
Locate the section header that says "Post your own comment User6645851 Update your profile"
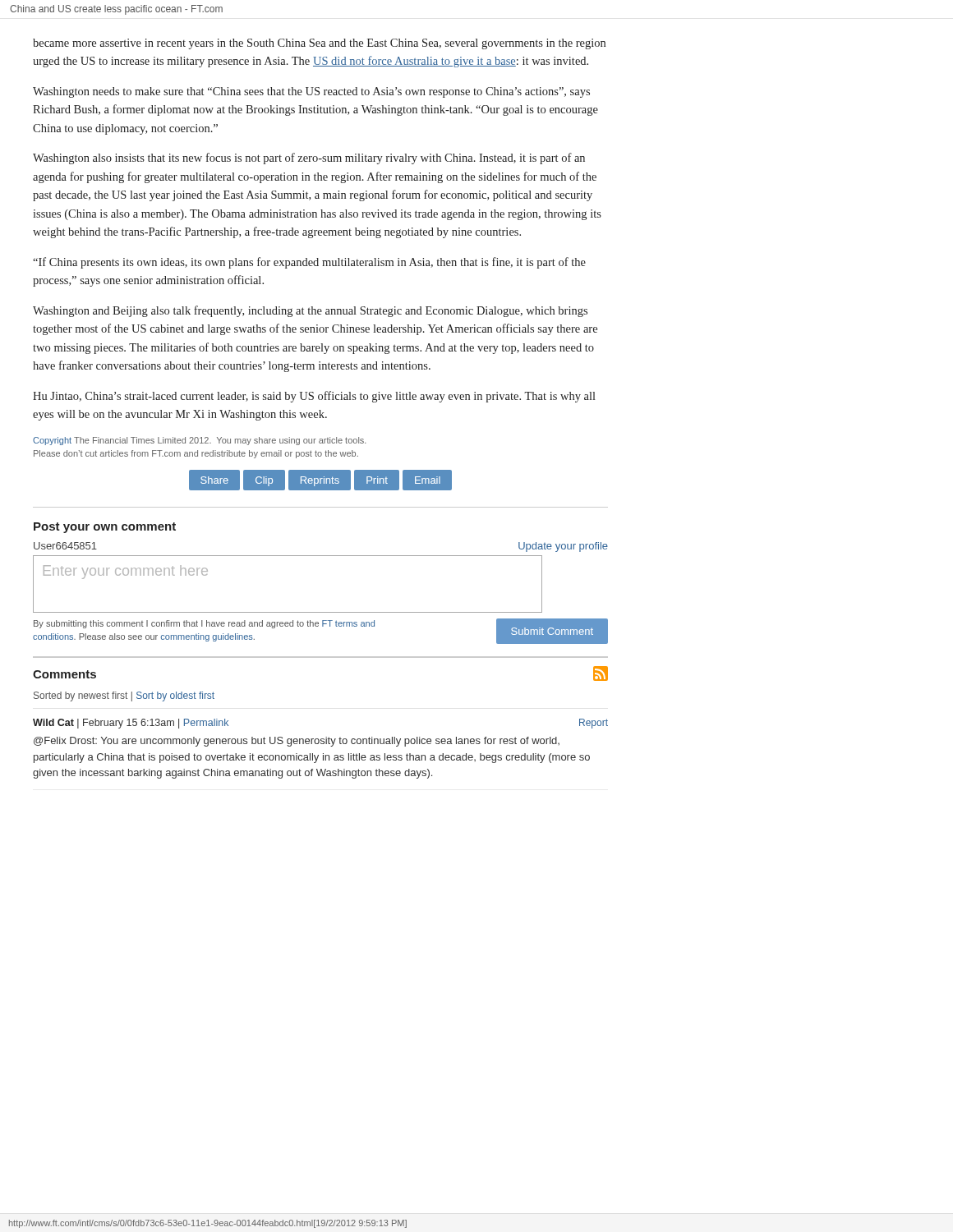(x=105, y=528)
